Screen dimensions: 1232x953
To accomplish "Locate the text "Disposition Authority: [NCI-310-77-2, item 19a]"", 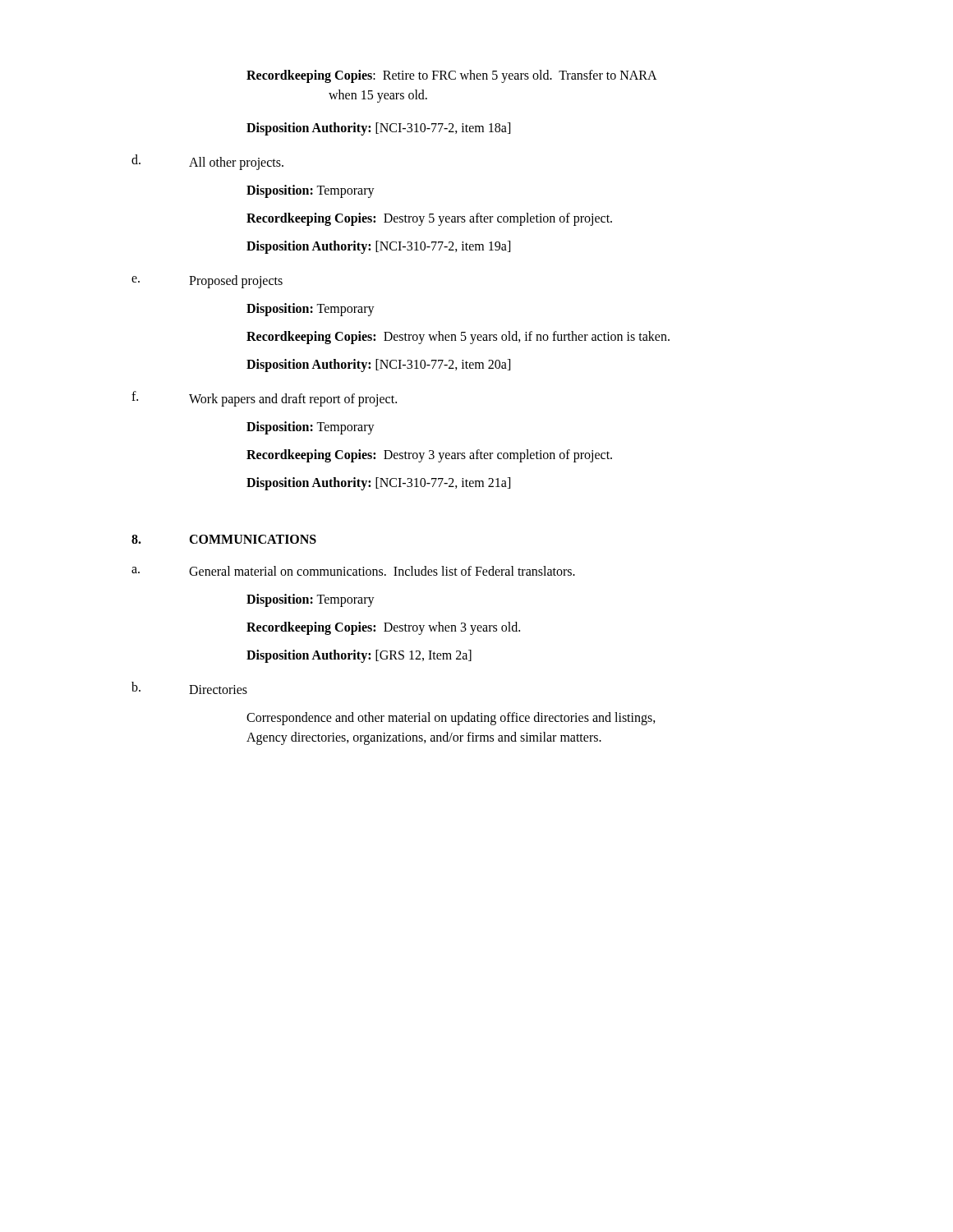I will point(379,246).
